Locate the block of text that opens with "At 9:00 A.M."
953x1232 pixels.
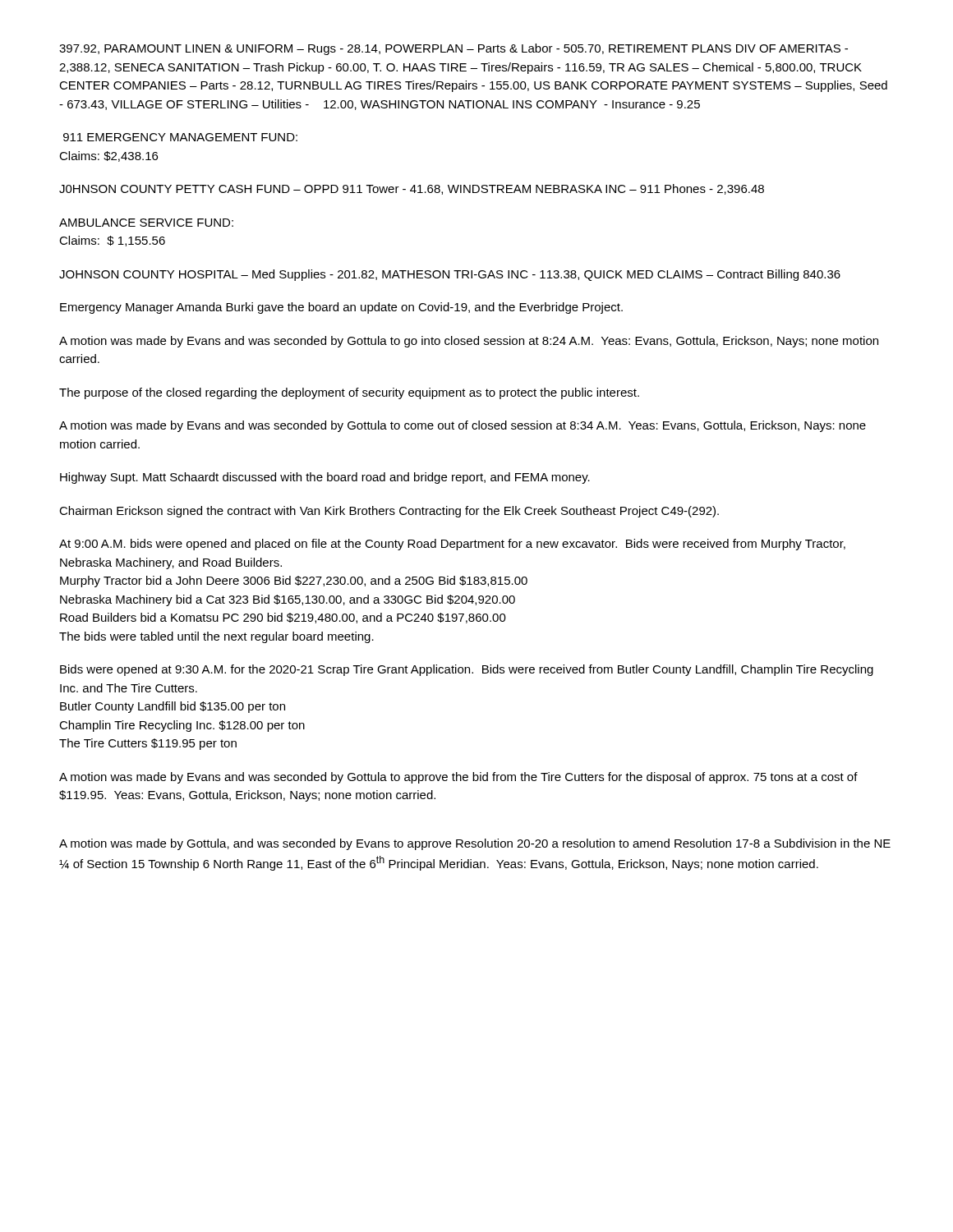tap(453, 590)
